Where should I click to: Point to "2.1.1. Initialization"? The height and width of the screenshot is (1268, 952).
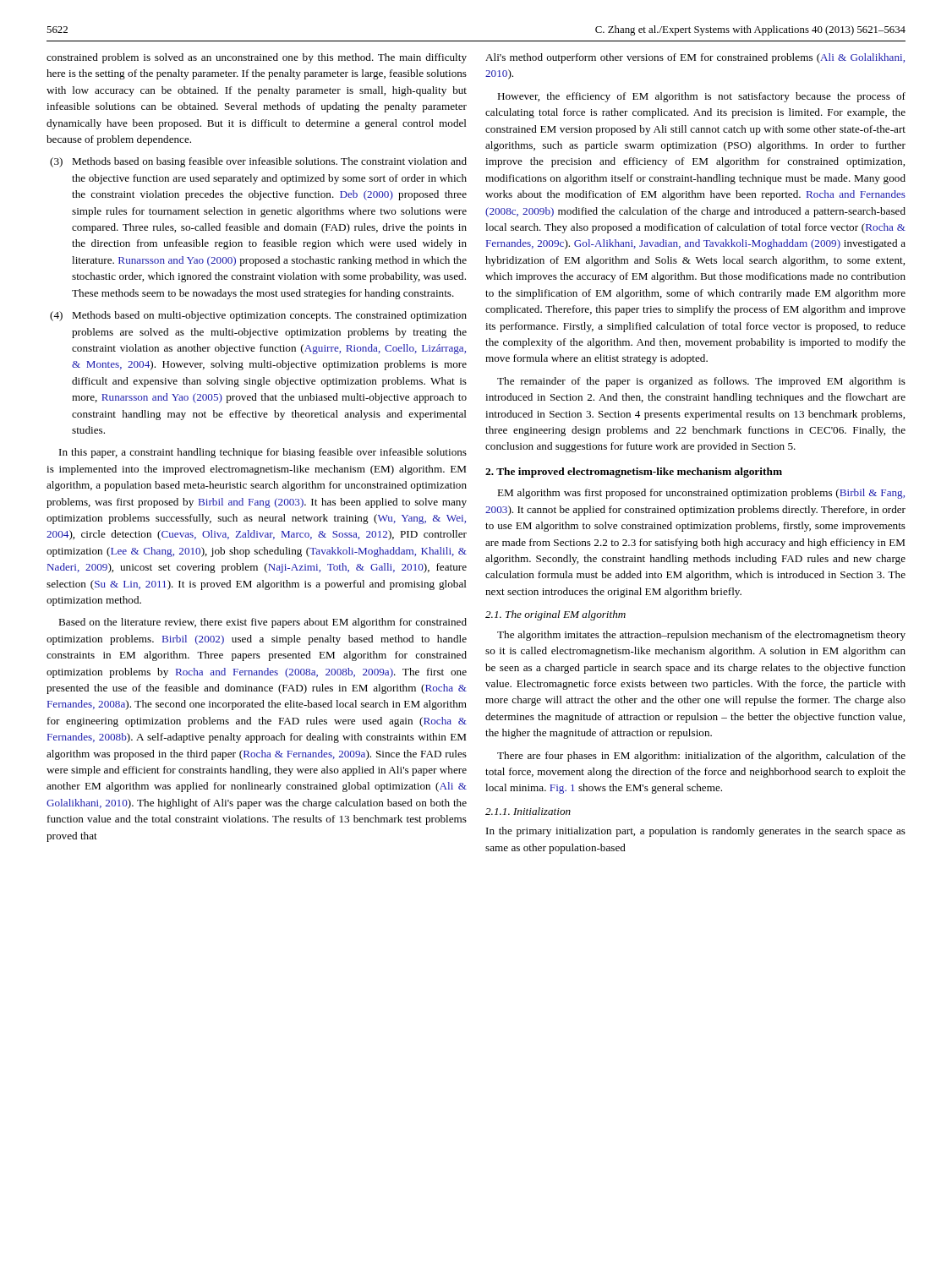point(528,811)
